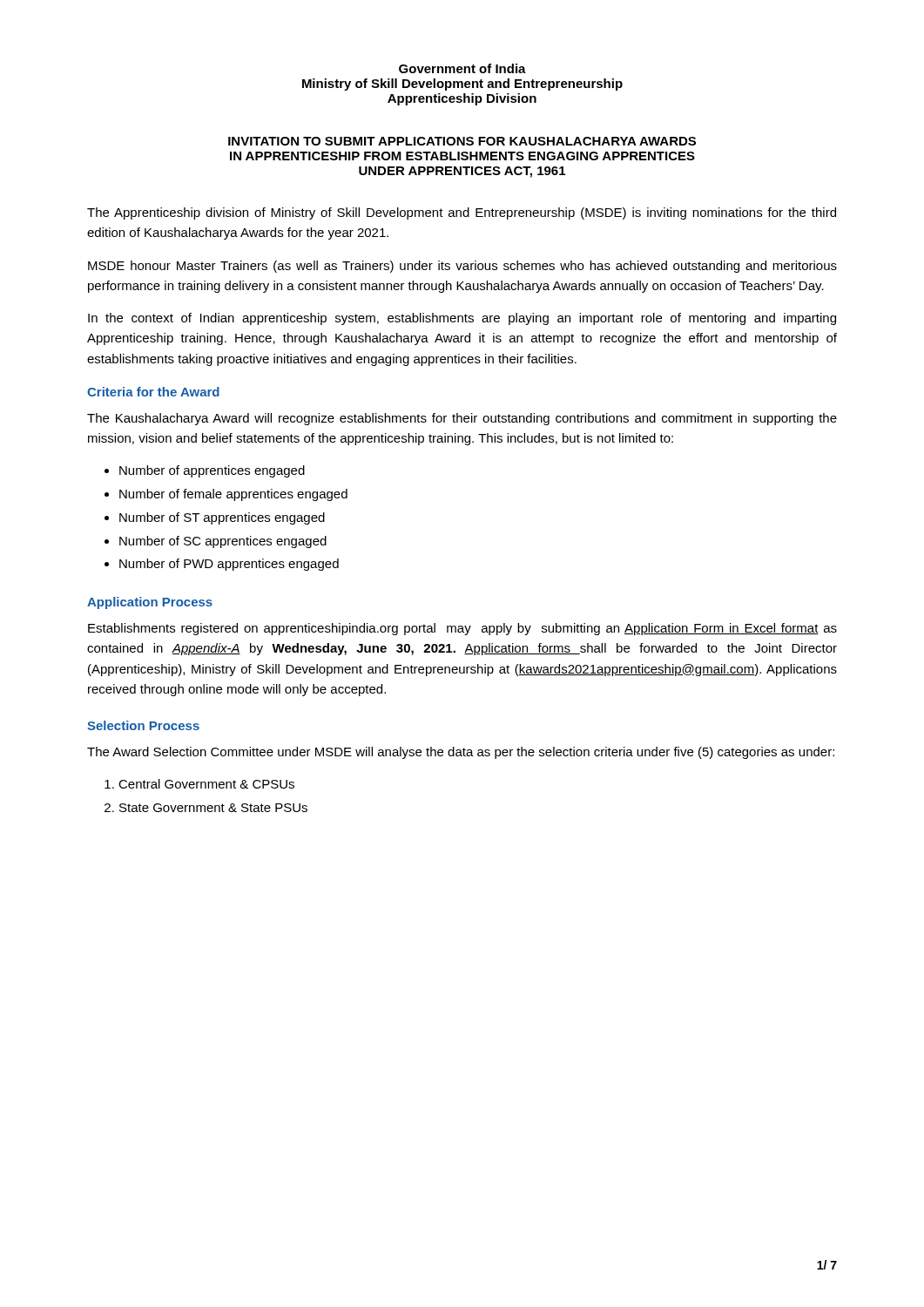Select the list item containing "Number of female apprentices engaged"
Screen dimensions: 1307x924
point(233,494)
